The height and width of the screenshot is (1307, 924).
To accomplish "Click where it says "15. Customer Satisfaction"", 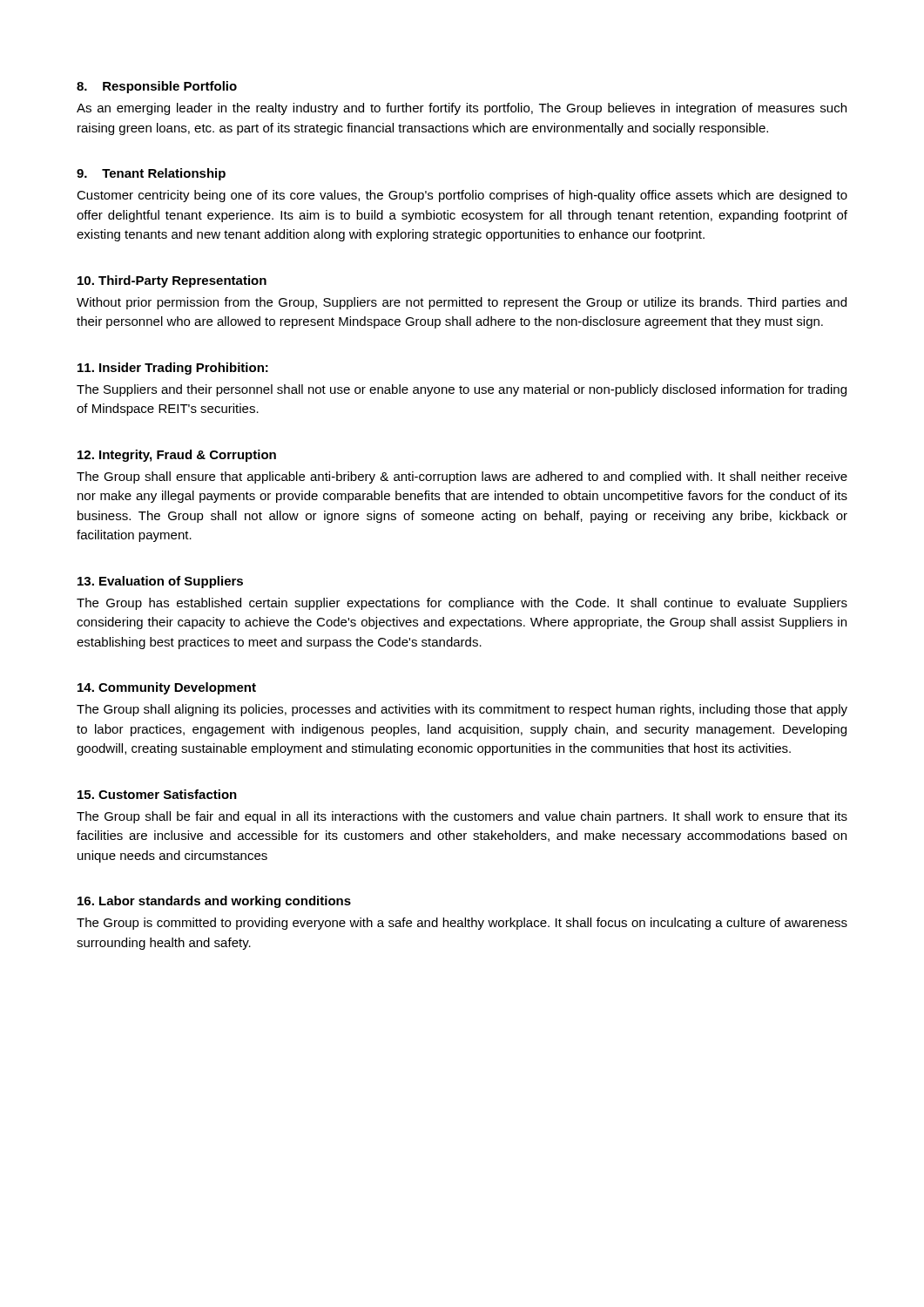I will (157, 794).
